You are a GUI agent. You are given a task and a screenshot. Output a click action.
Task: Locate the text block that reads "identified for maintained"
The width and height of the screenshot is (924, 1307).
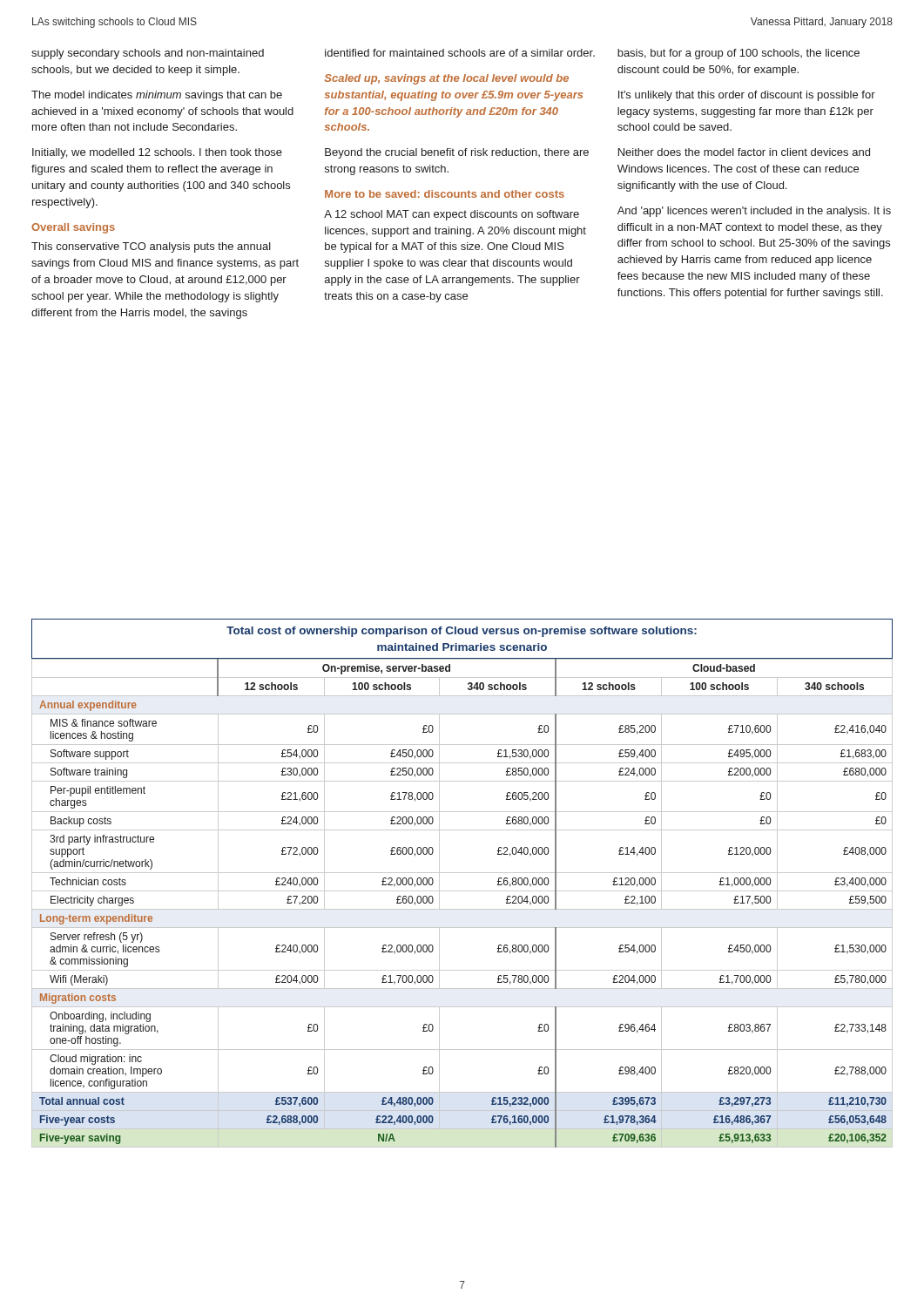click(x=462, y=54)
